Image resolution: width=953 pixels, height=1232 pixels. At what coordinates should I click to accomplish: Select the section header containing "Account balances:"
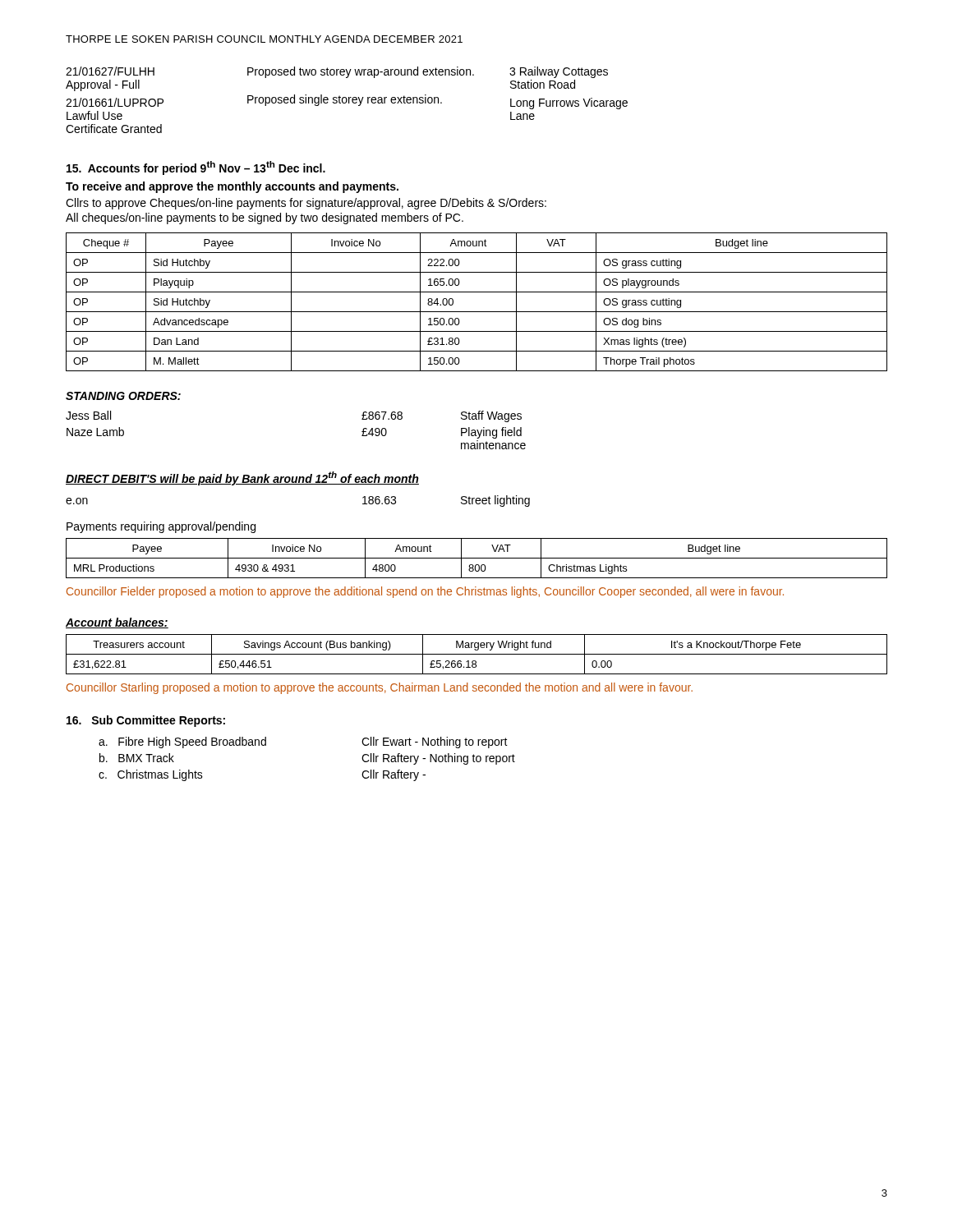pos(117,623)
